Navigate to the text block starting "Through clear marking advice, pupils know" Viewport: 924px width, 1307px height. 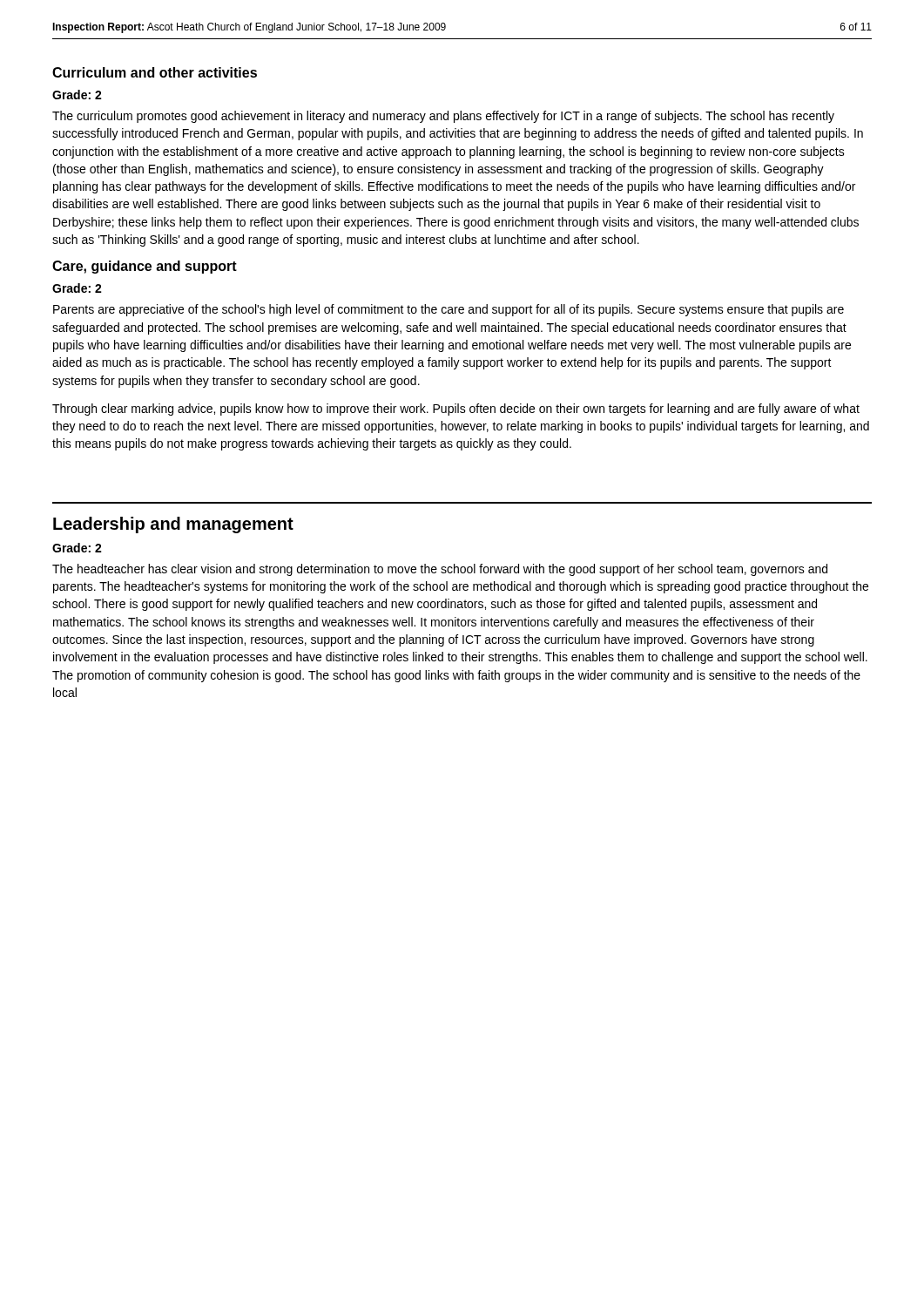[x=461, y=426]
